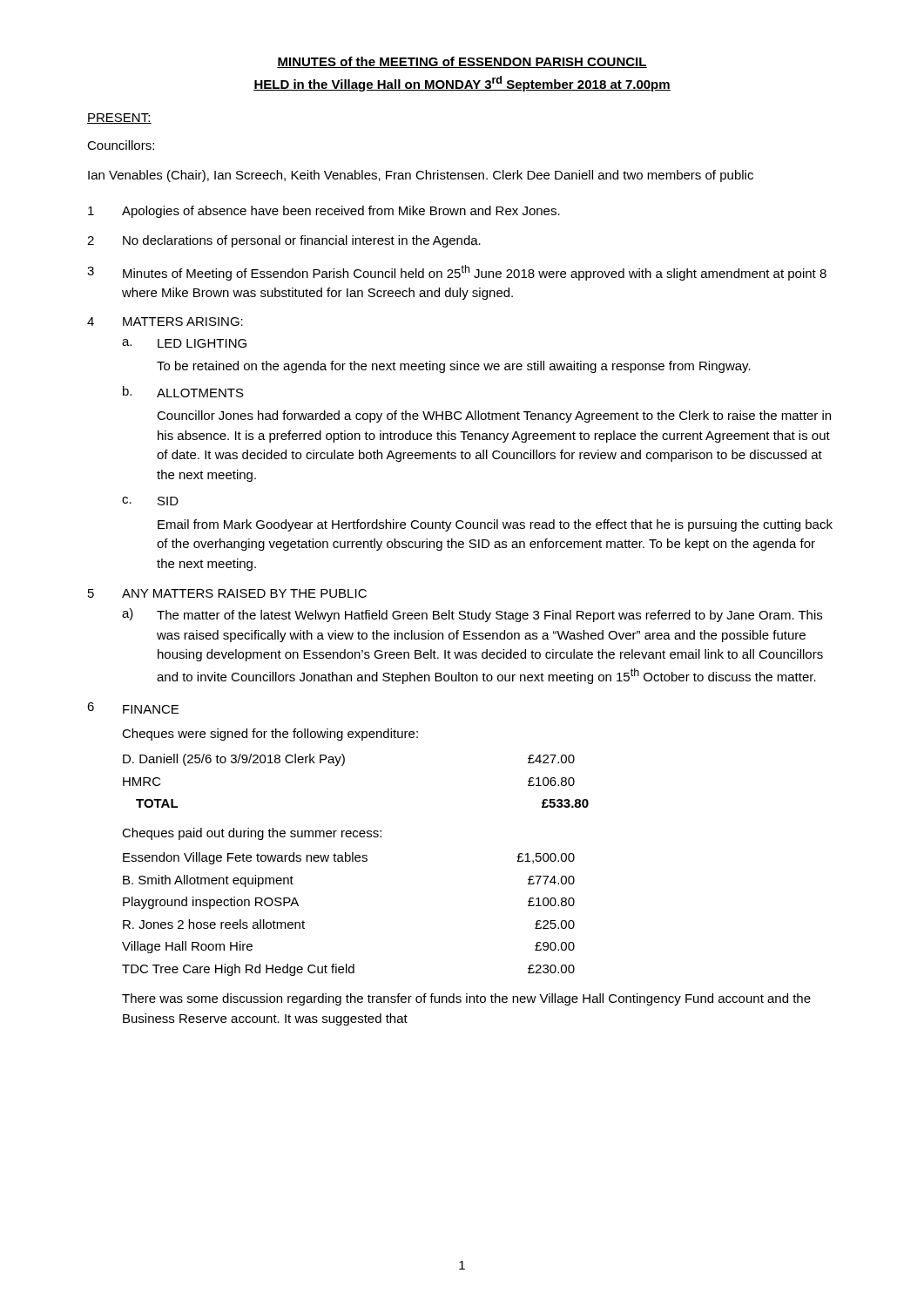Locate the text starting "There was some discussion regarding the"
Image resolution: width=924 pixels, height=1307 pixels.
click(466, 1008)
